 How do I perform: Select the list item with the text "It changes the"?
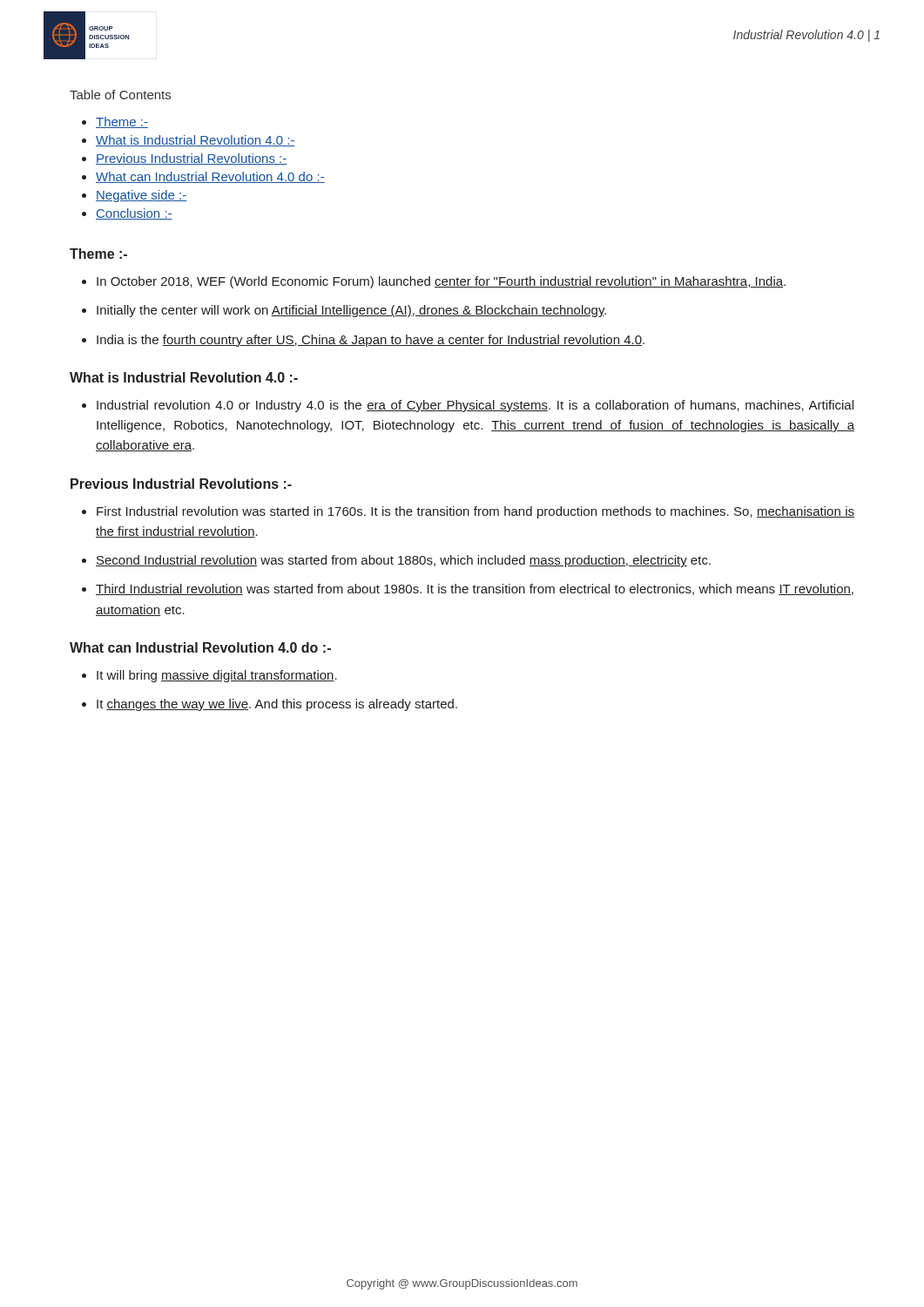tap(277, 704)
